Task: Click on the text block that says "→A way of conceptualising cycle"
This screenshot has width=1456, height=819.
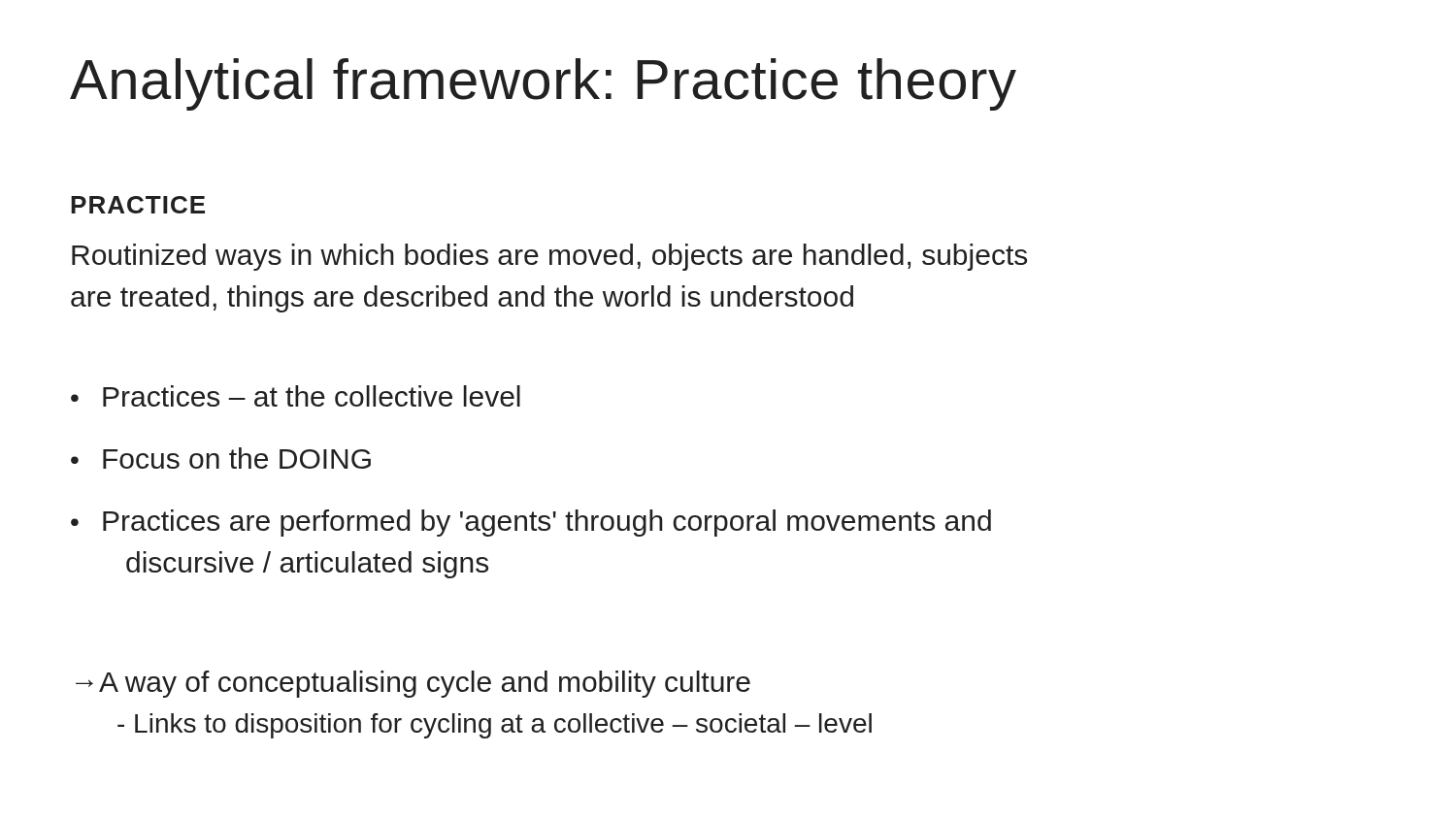Action: coord(705,702)
